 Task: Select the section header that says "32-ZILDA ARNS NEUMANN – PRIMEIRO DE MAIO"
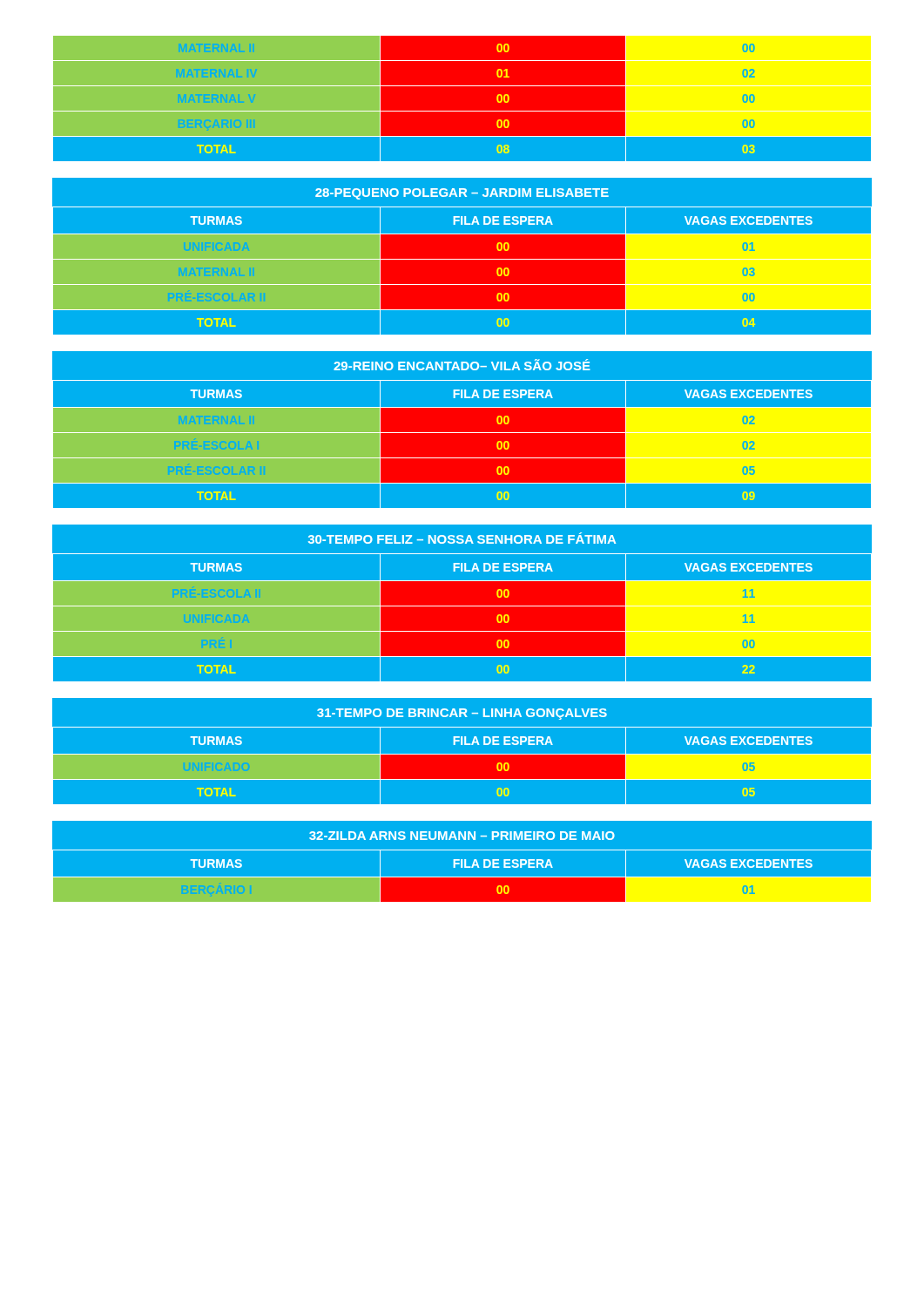click(x=462, y=835)
